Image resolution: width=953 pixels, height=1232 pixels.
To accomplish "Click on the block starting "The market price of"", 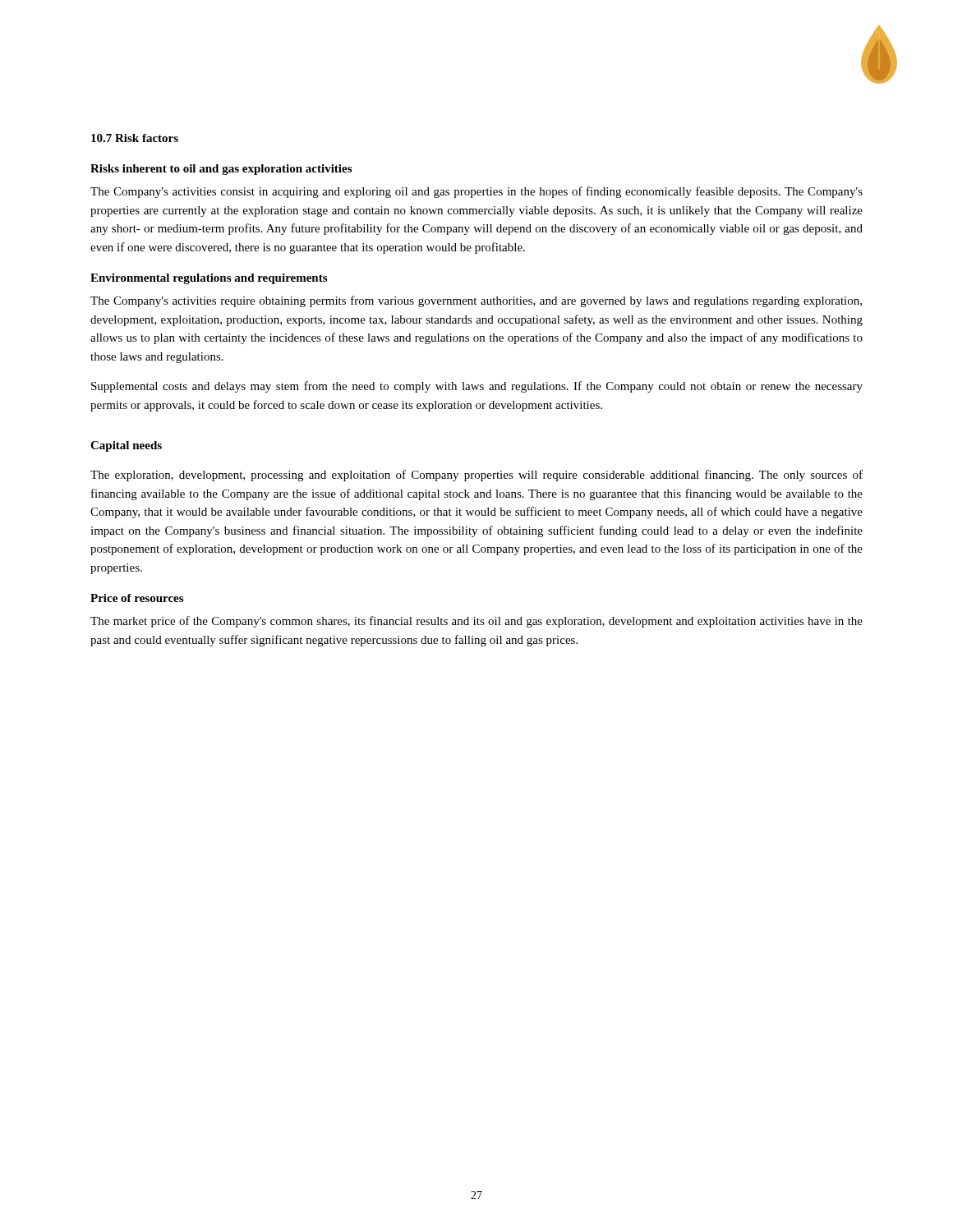I will pyautogui.click(x=476, y=630).
